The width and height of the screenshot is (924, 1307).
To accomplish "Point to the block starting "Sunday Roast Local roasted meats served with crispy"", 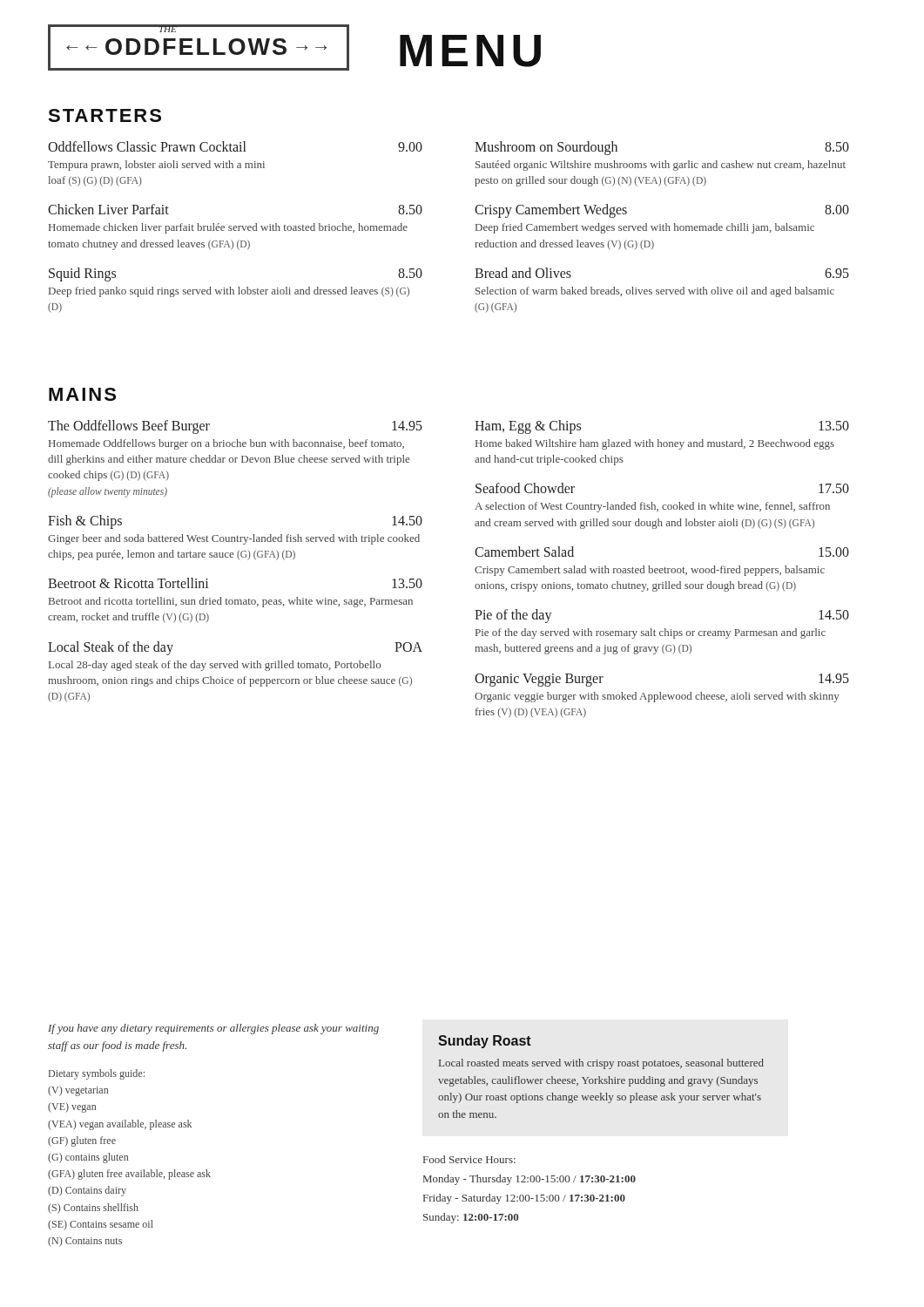I will pos(605,1078).
